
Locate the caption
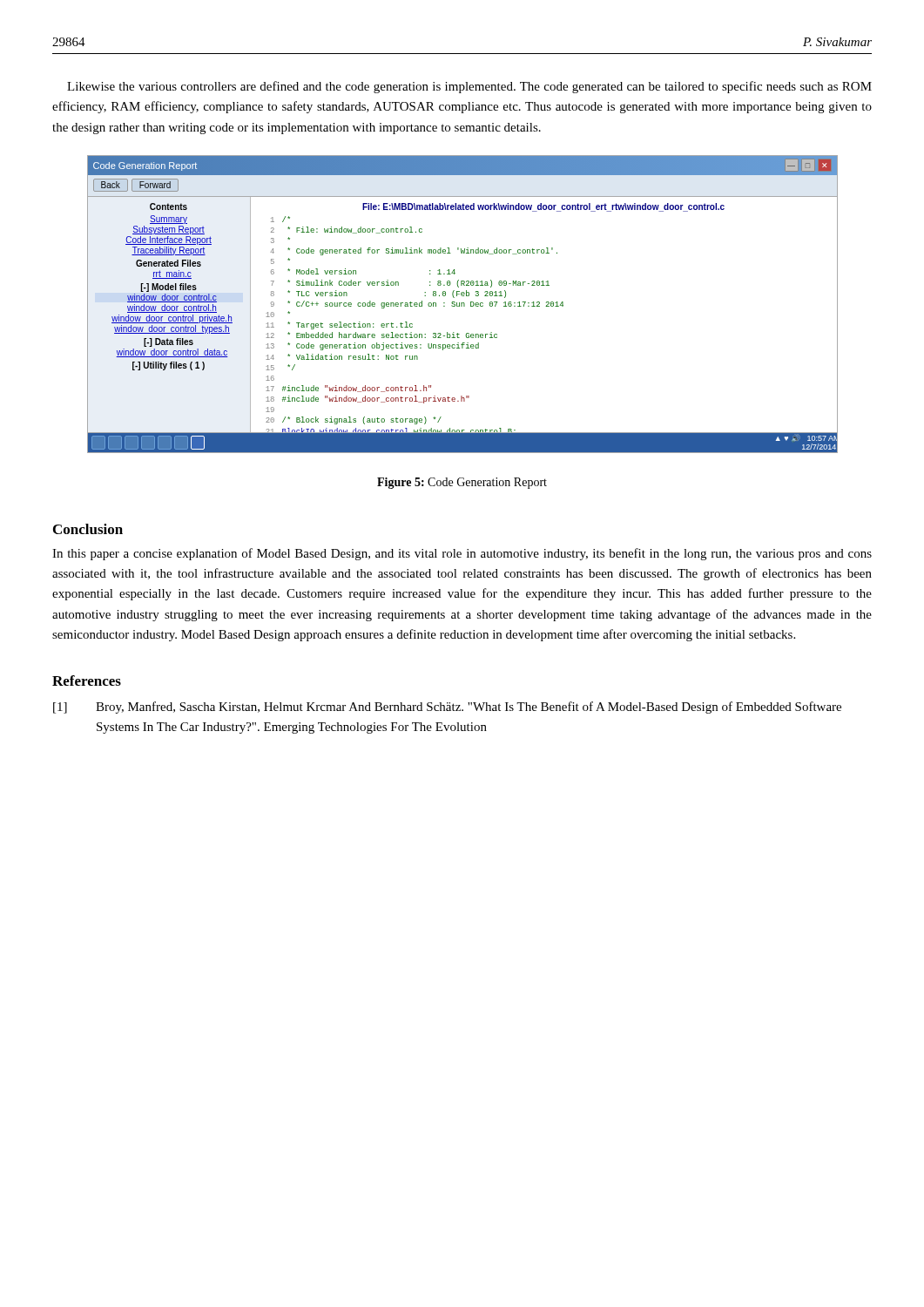462,482
